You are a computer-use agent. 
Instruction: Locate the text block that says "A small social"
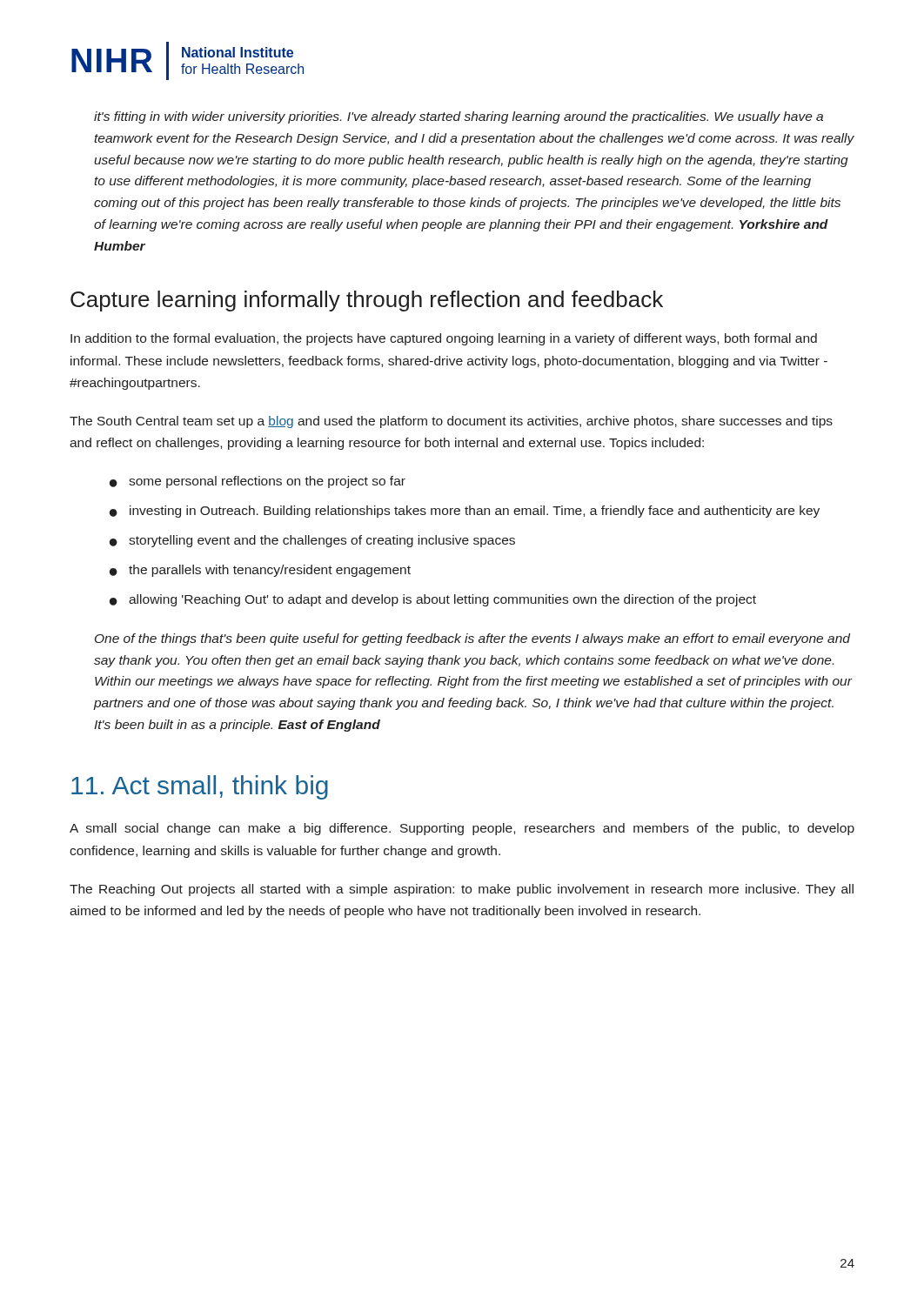tap(462, 839)
